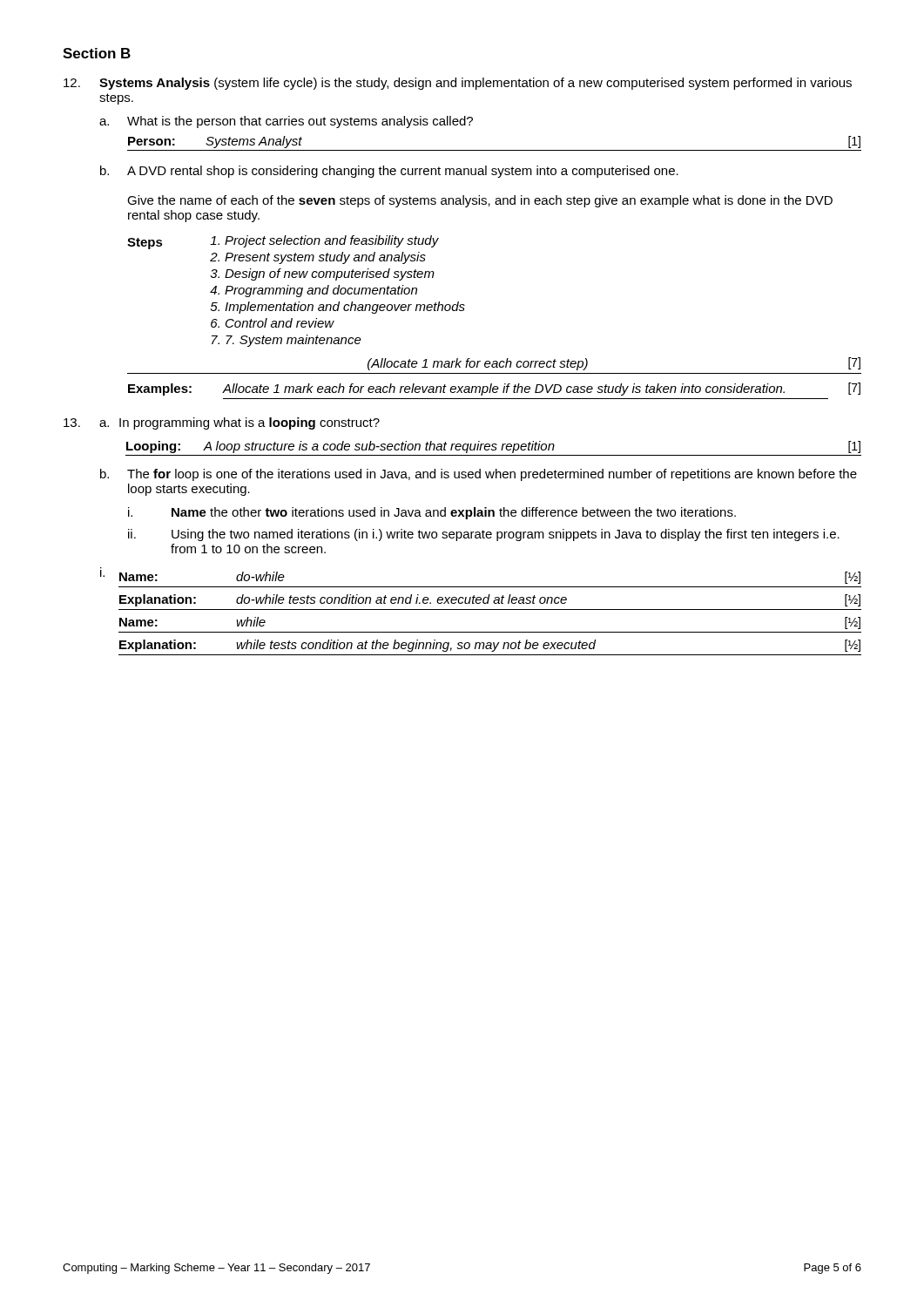Click on the list item that says "a. What is the person"

[286, 122]
